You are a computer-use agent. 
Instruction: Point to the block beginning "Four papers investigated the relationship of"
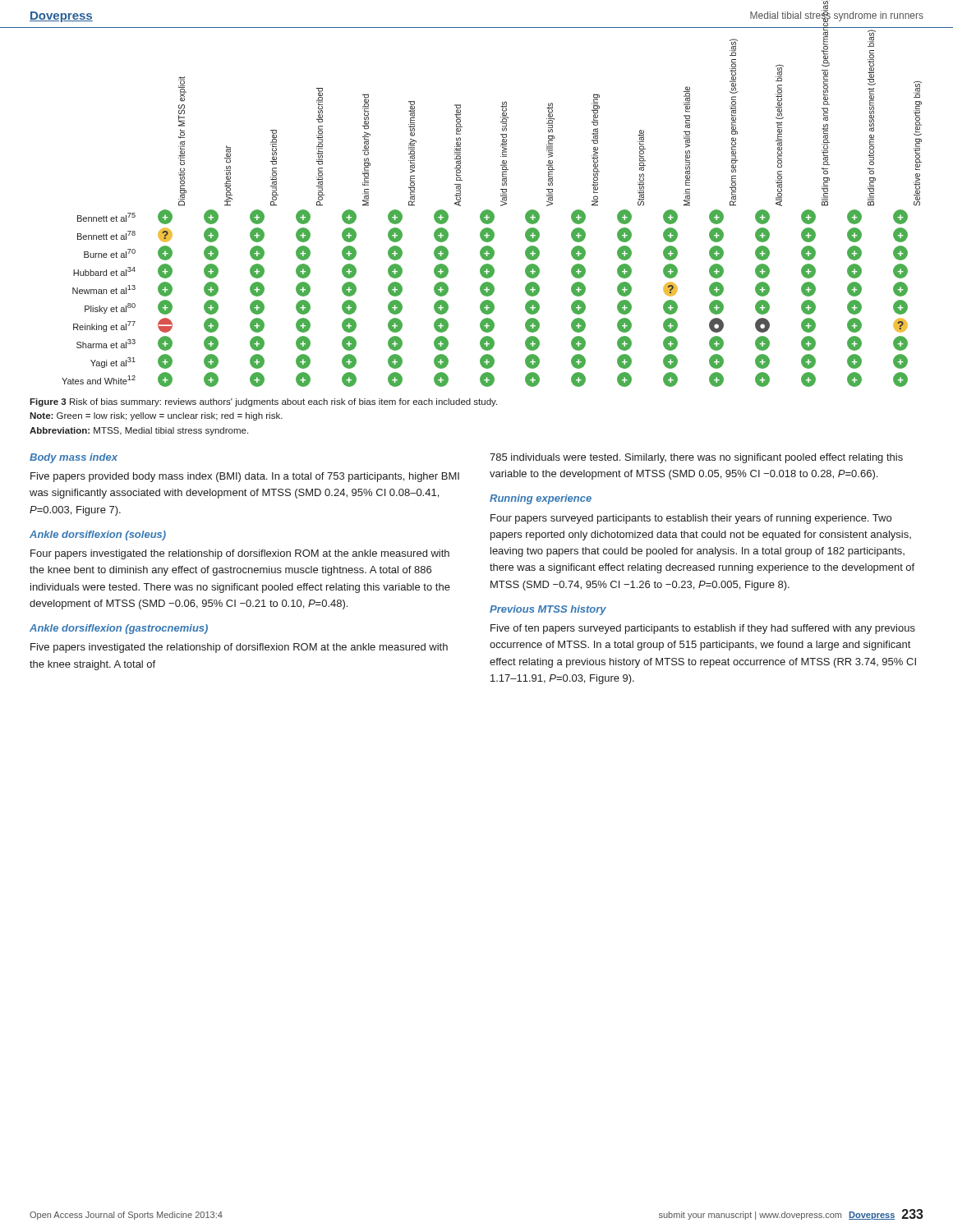(x=240, y=578)
